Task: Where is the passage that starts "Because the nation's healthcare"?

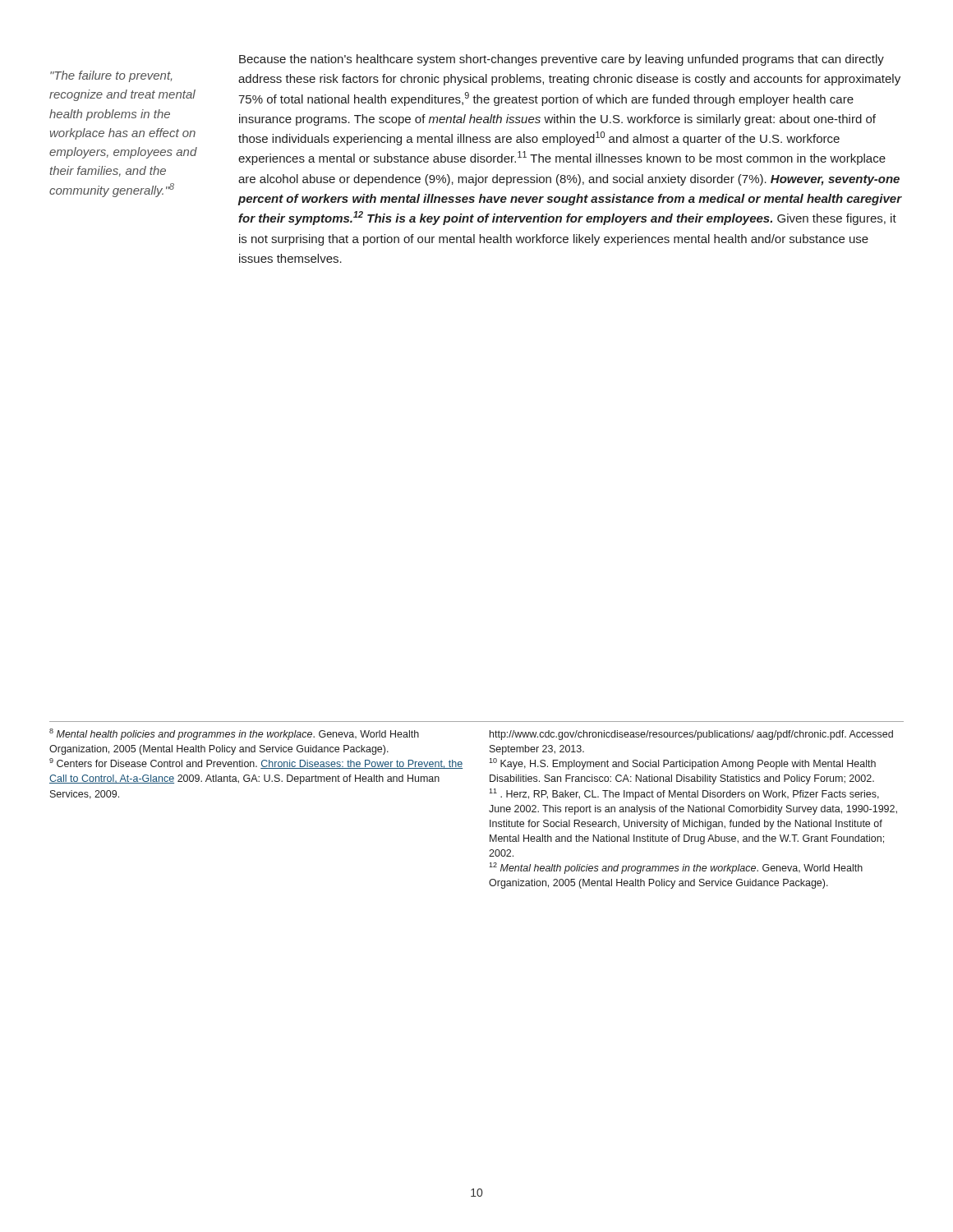Action: pos(571,159)
